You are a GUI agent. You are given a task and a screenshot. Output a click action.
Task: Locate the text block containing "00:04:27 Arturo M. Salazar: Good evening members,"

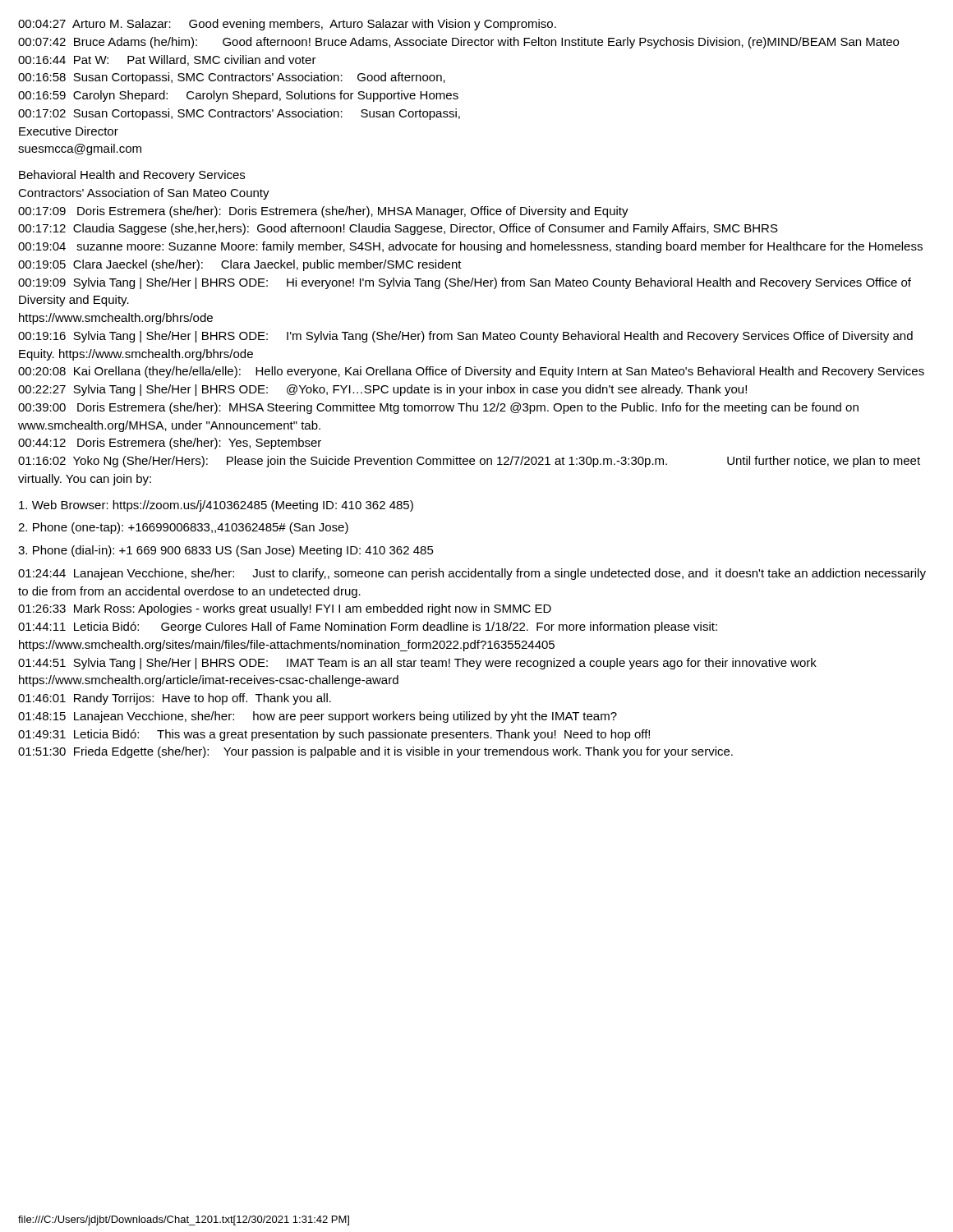pyautogui.click(x=459, y=86)
